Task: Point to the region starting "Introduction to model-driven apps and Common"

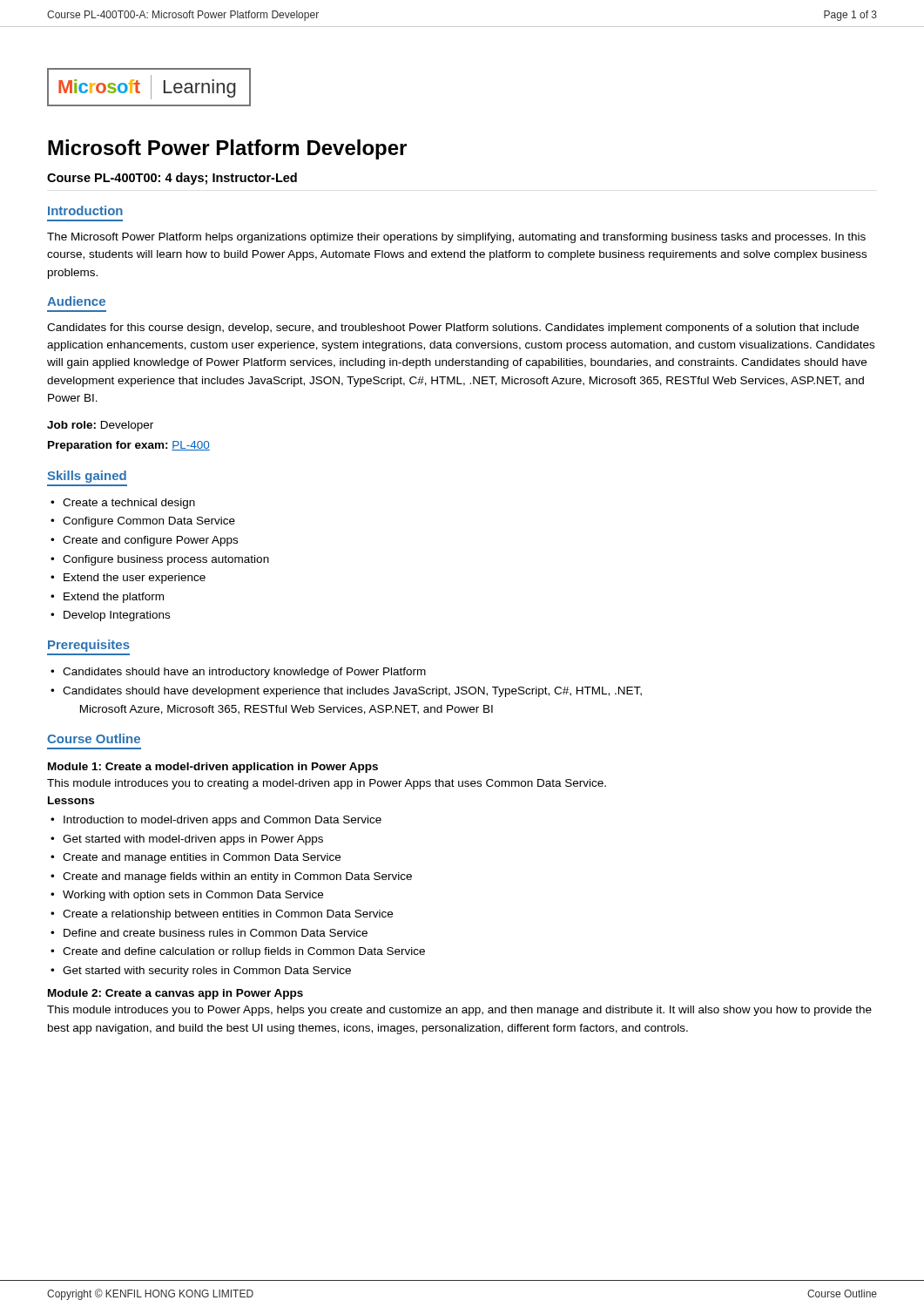Action: (x=222, y=819)
